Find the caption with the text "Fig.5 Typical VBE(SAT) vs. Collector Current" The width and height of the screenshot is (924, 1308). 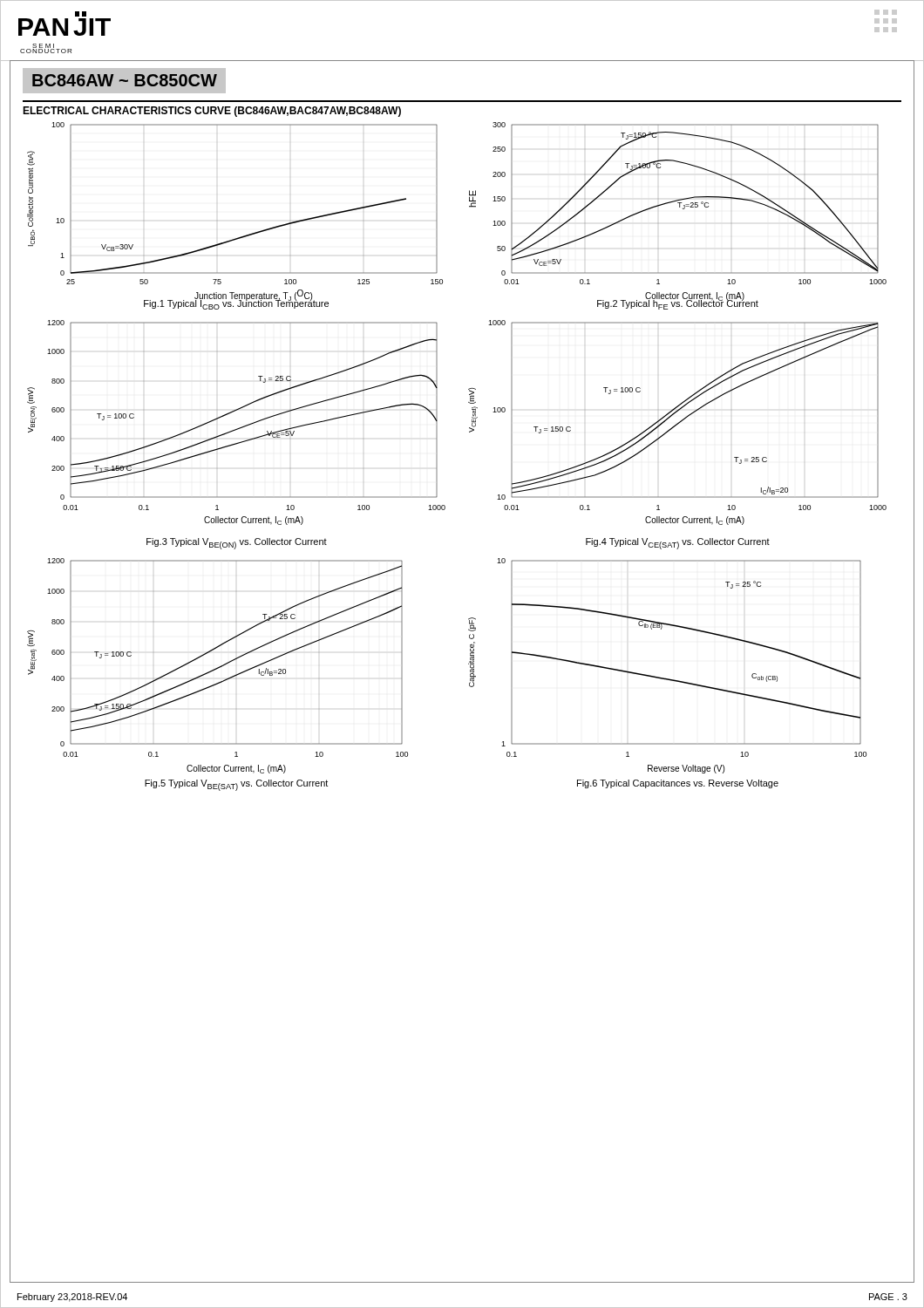(236, 784)
